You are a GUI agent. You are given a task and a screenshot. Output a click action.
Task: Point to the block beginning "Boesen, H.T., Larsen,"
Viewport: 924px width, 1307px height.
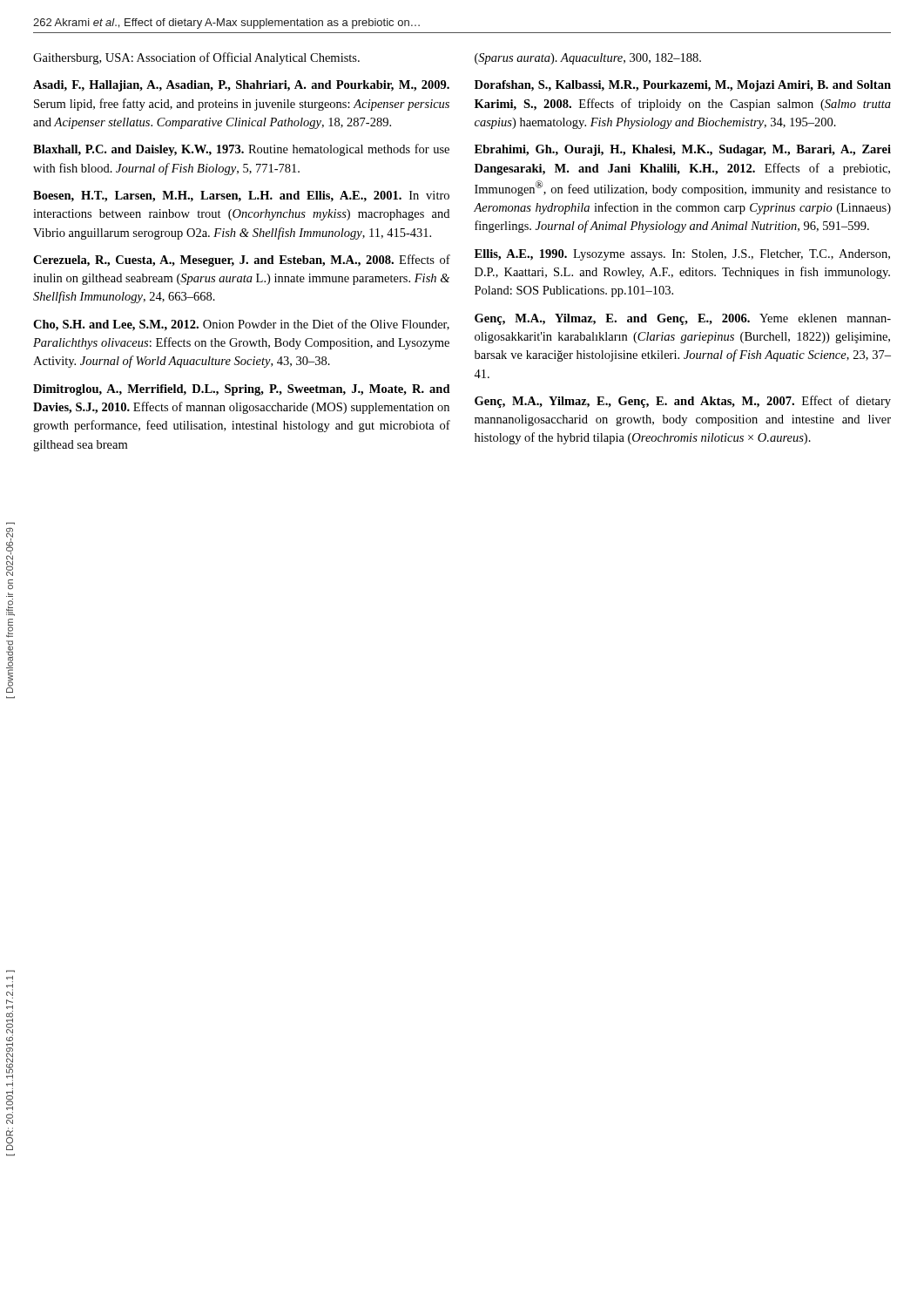[241, 214]
